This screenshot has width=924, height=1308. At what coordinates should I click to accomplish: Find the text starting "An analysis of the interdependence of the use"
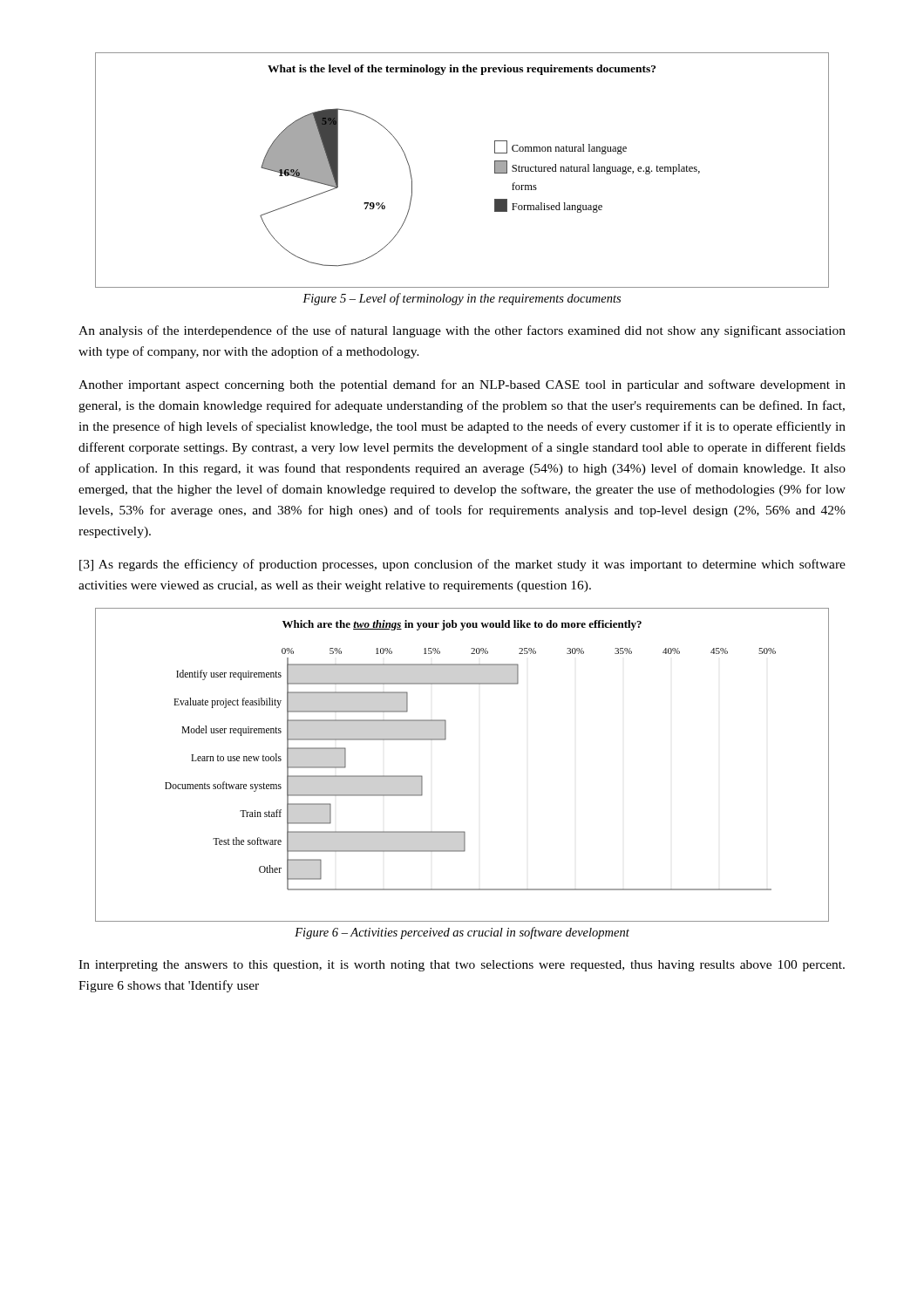(x=462, y=341)
